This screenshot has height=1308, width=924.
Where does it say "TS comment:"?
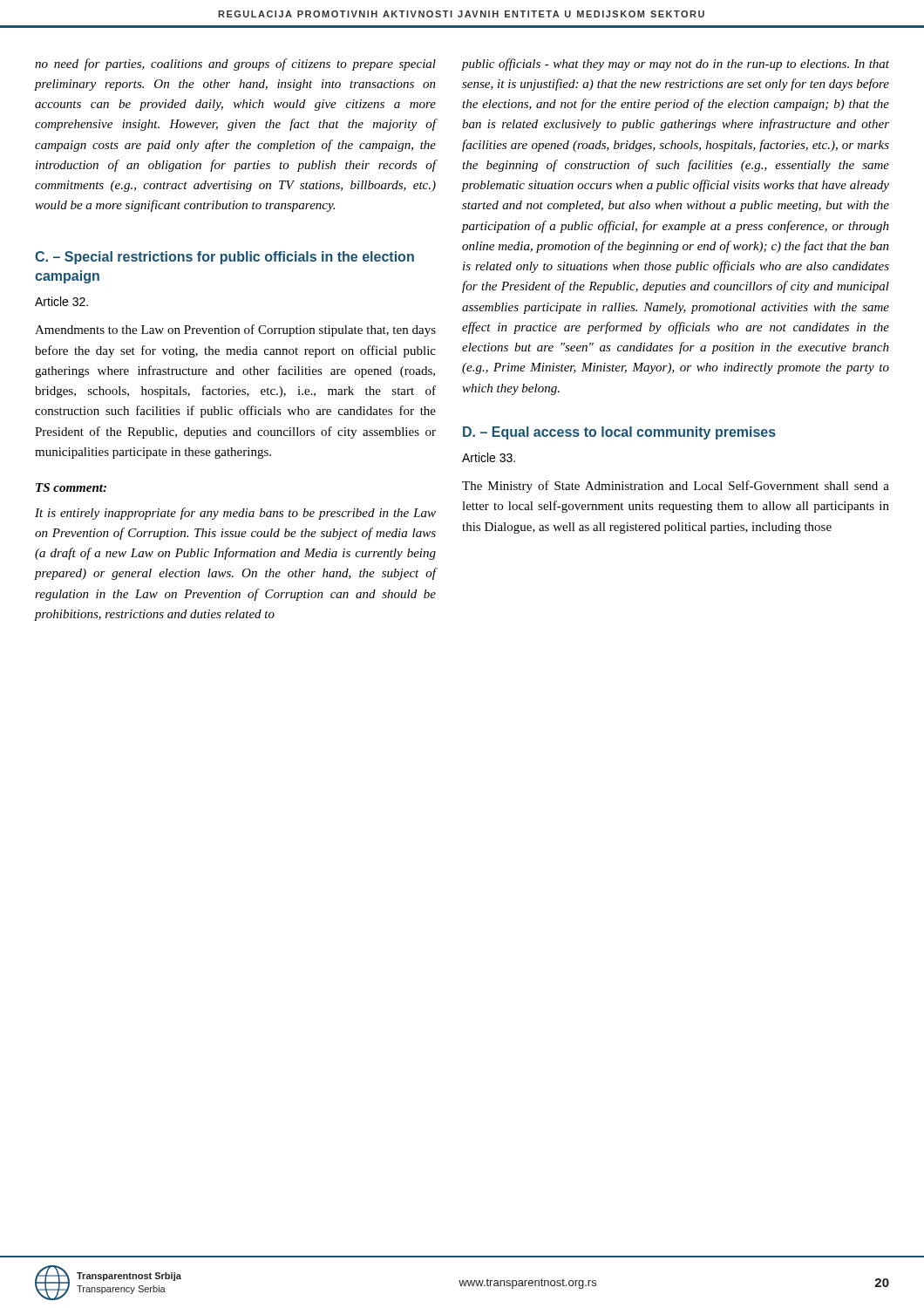pyautogui.click(x=71, y=487)
